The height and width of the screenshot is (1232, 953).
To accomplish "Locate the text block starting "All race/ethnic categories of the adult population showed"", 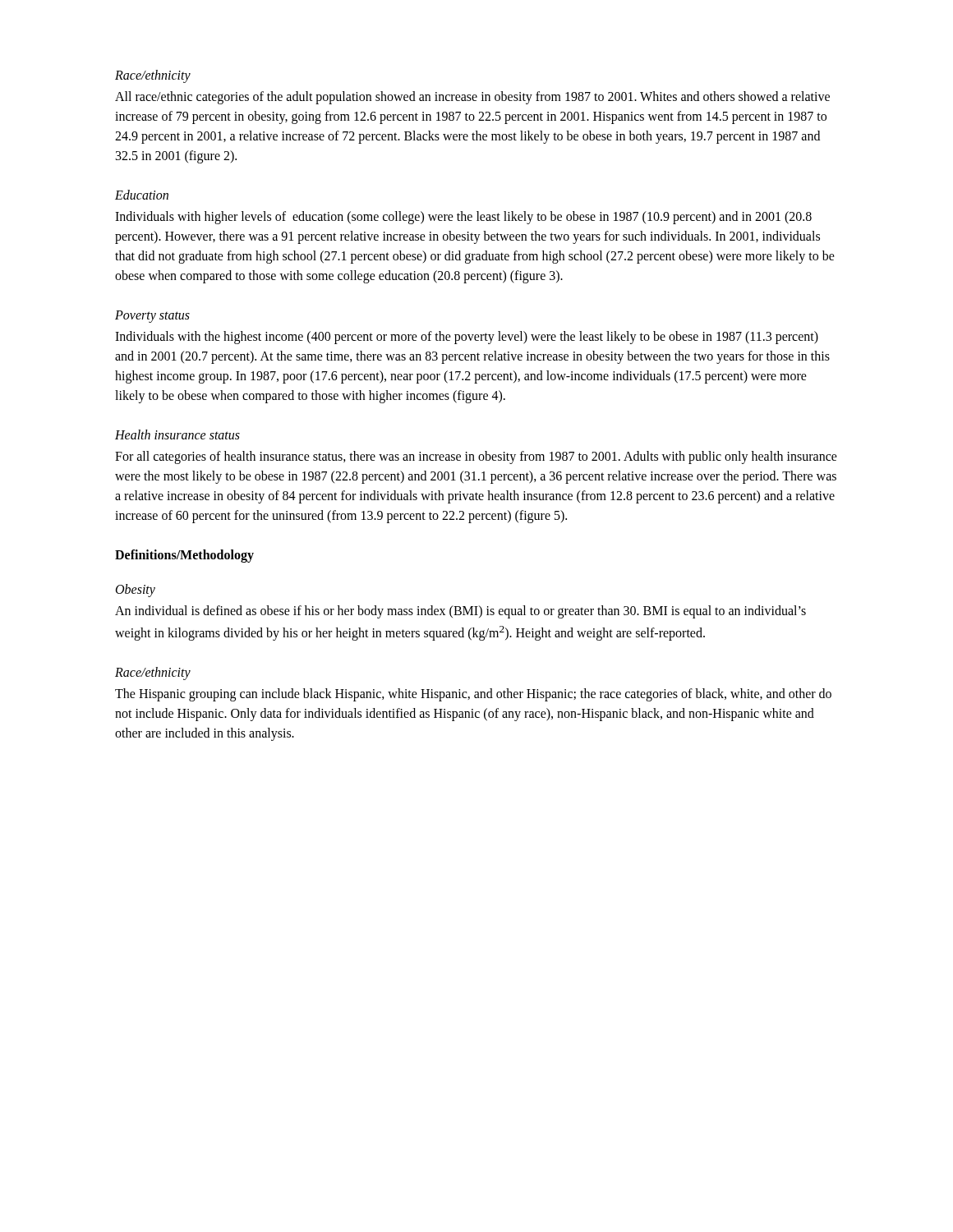I will [473, 126].
